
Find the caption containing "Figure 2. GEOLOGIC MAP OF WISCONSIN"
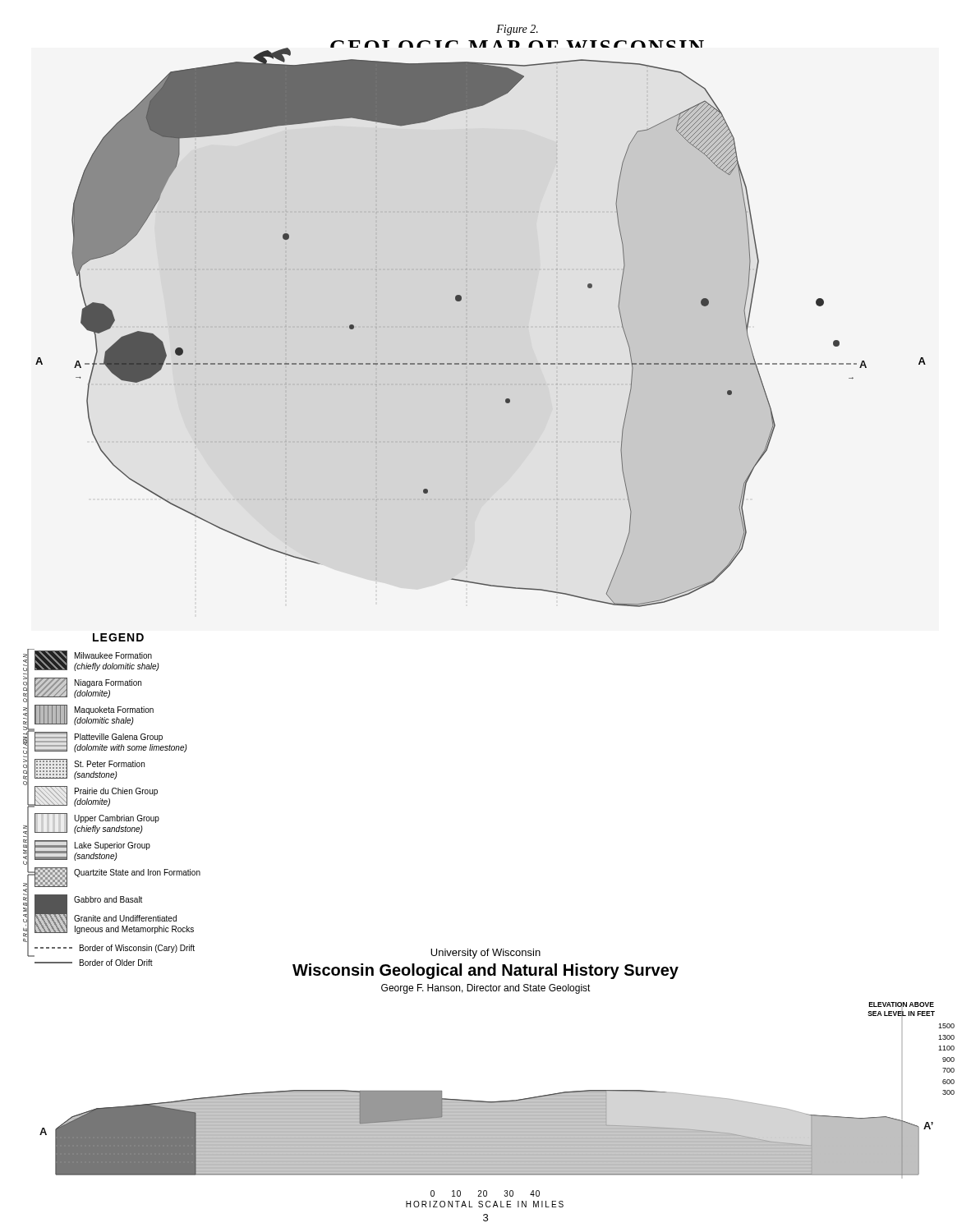coord(517,47)
